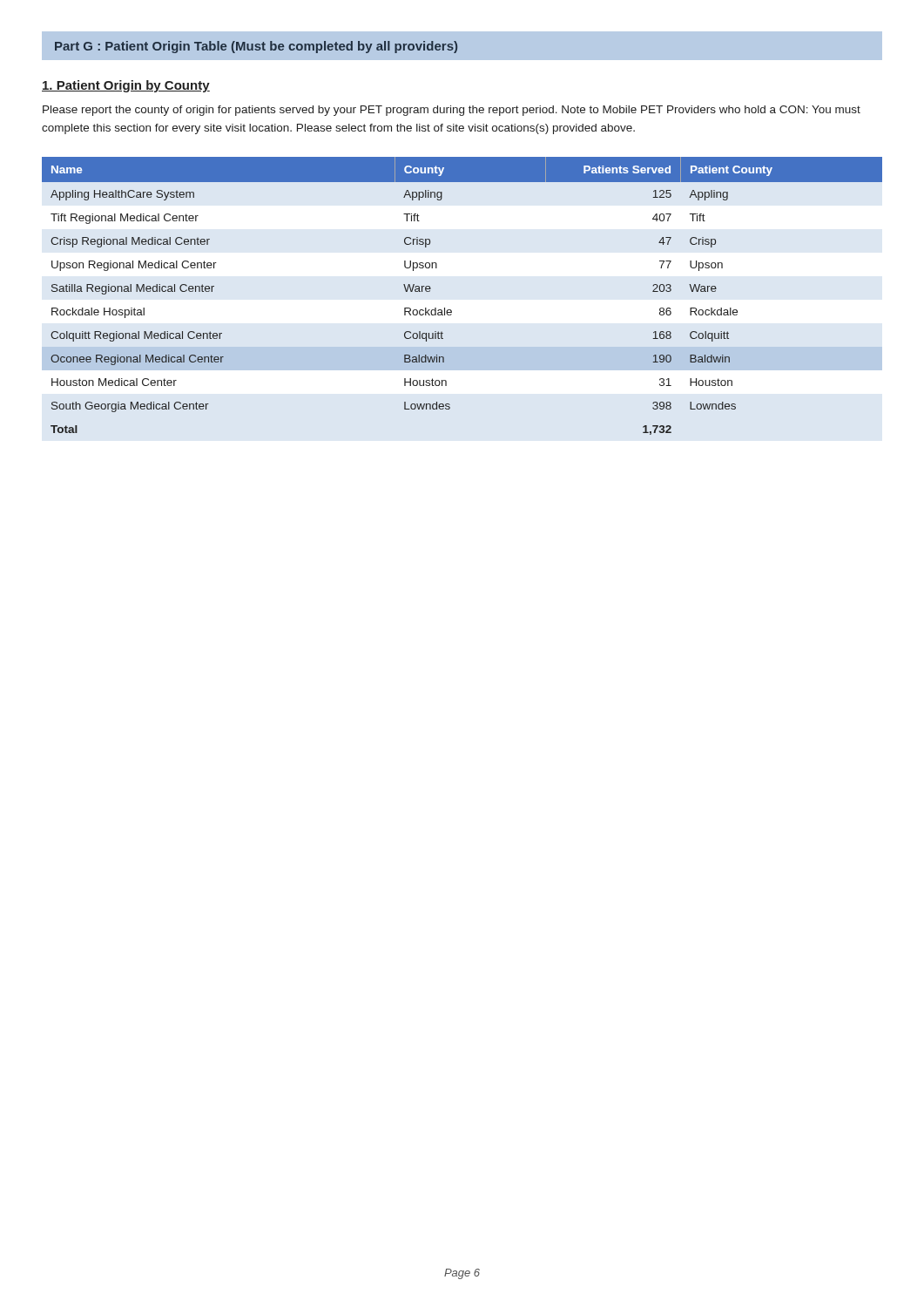Screen dimensions: 1307x924
Task: Click on the table containing "Crisp Regional Medical Center"
Action: (462, 299)
